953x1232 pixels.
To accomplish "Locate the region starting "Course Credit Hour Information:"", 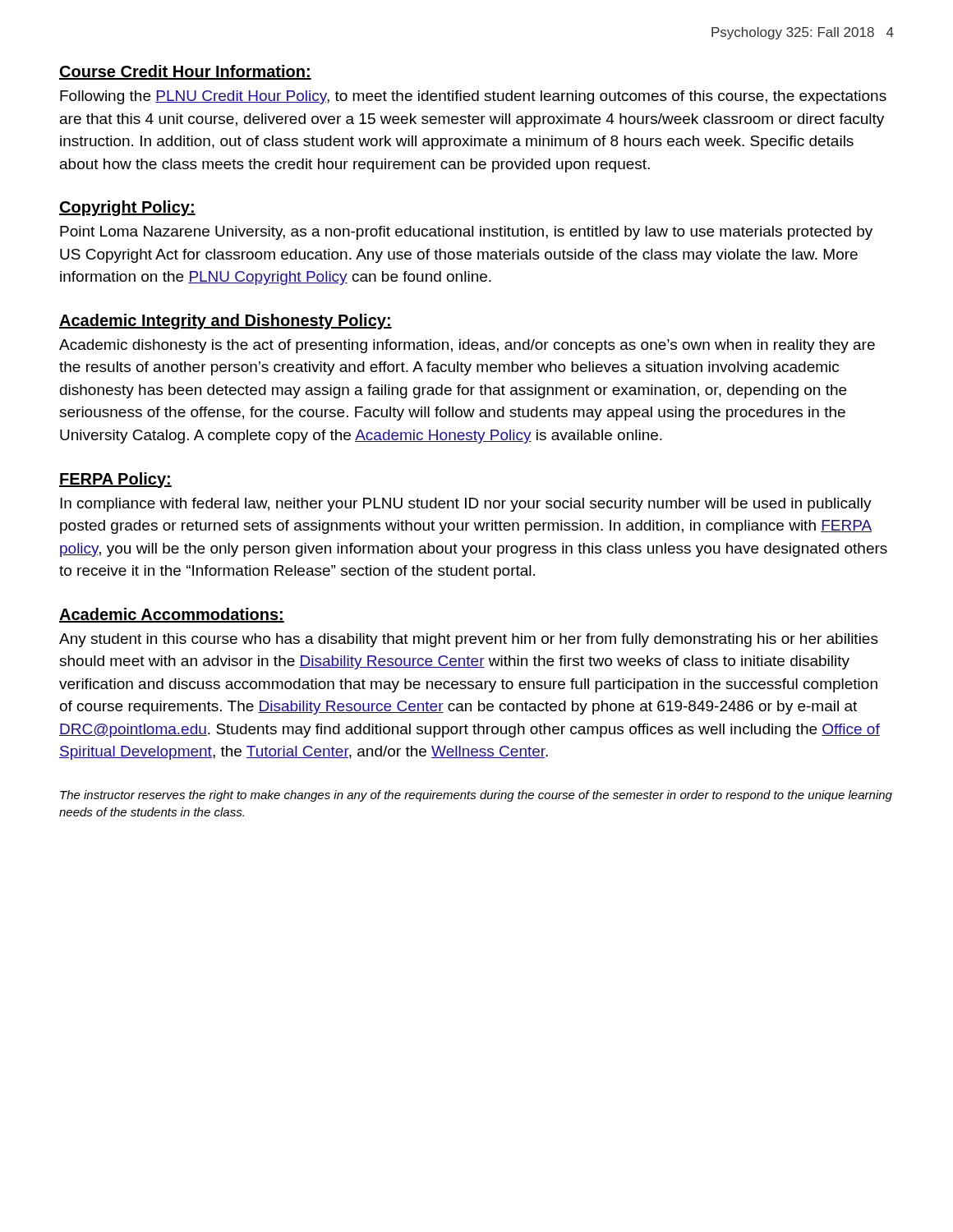I will tap(185, 71).
